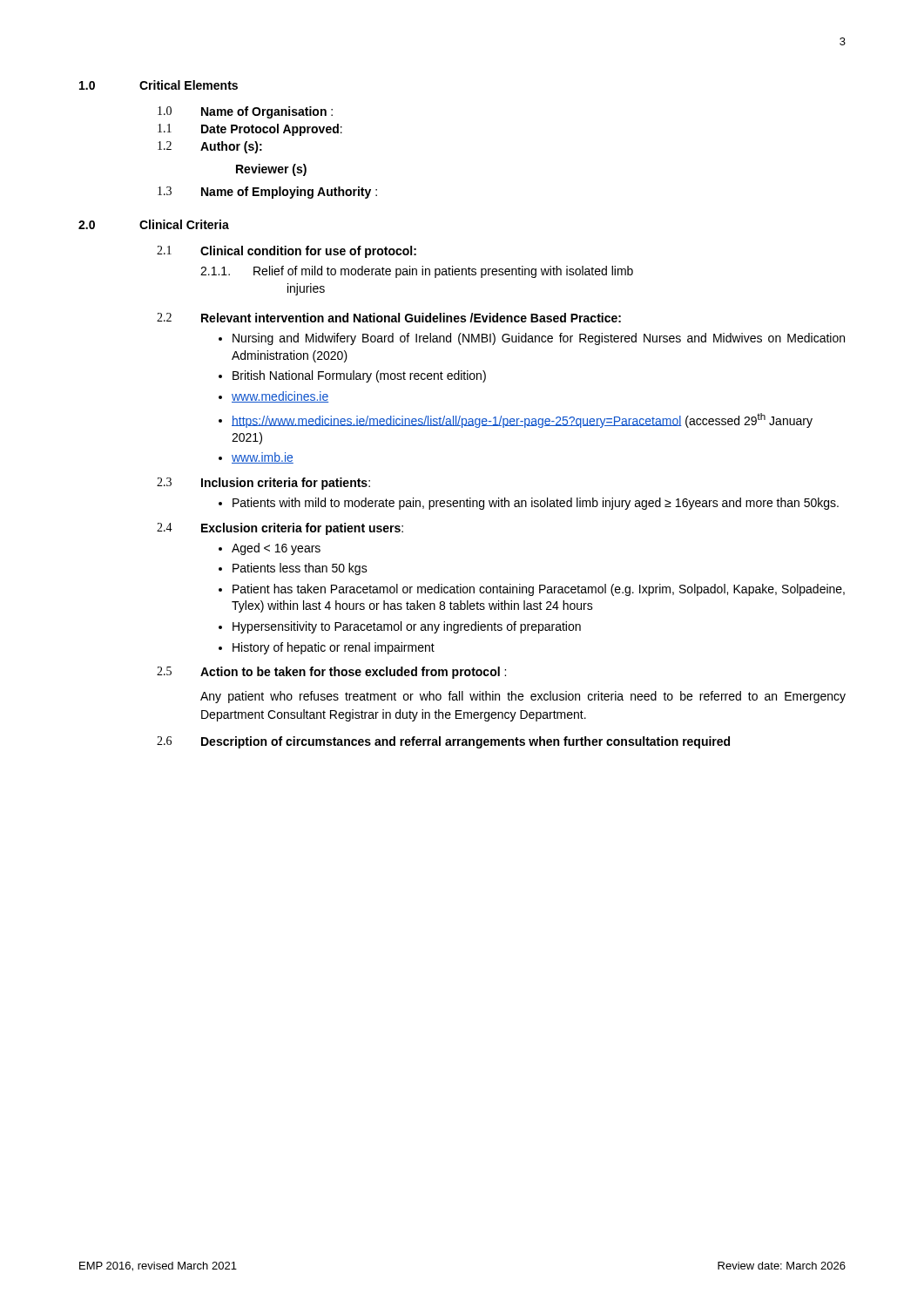
Task: Locate the list item that reads "https://www.medicines.ie/medicines/list/all/page-1/per-page-25?query=Paracetamol (accessed 29th January 2021)"
Action: [522, 427]
